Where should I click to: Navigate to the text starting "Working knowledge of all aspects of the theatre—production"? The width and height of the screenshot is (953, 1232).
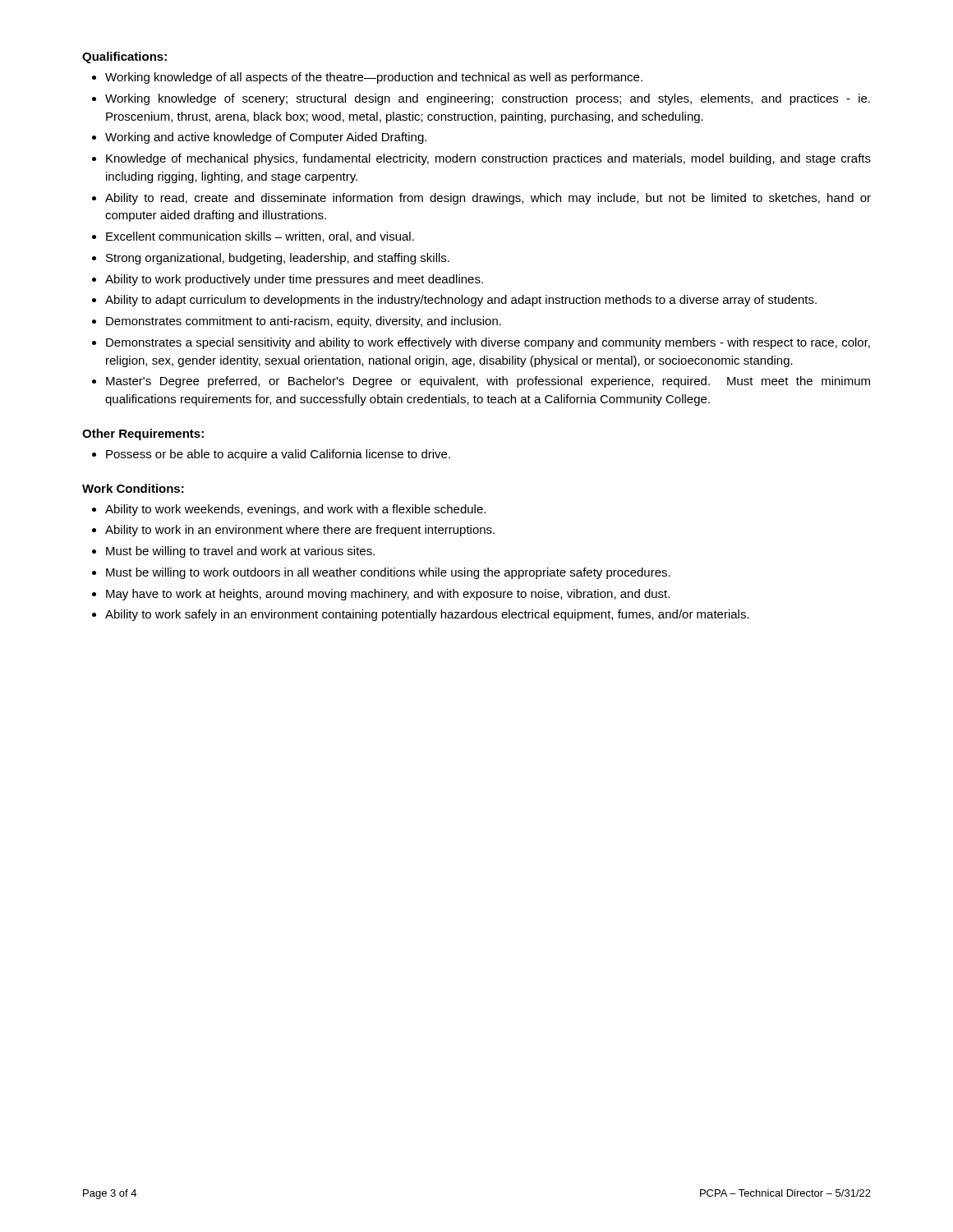pyautogui.click(x=374, y=77)
